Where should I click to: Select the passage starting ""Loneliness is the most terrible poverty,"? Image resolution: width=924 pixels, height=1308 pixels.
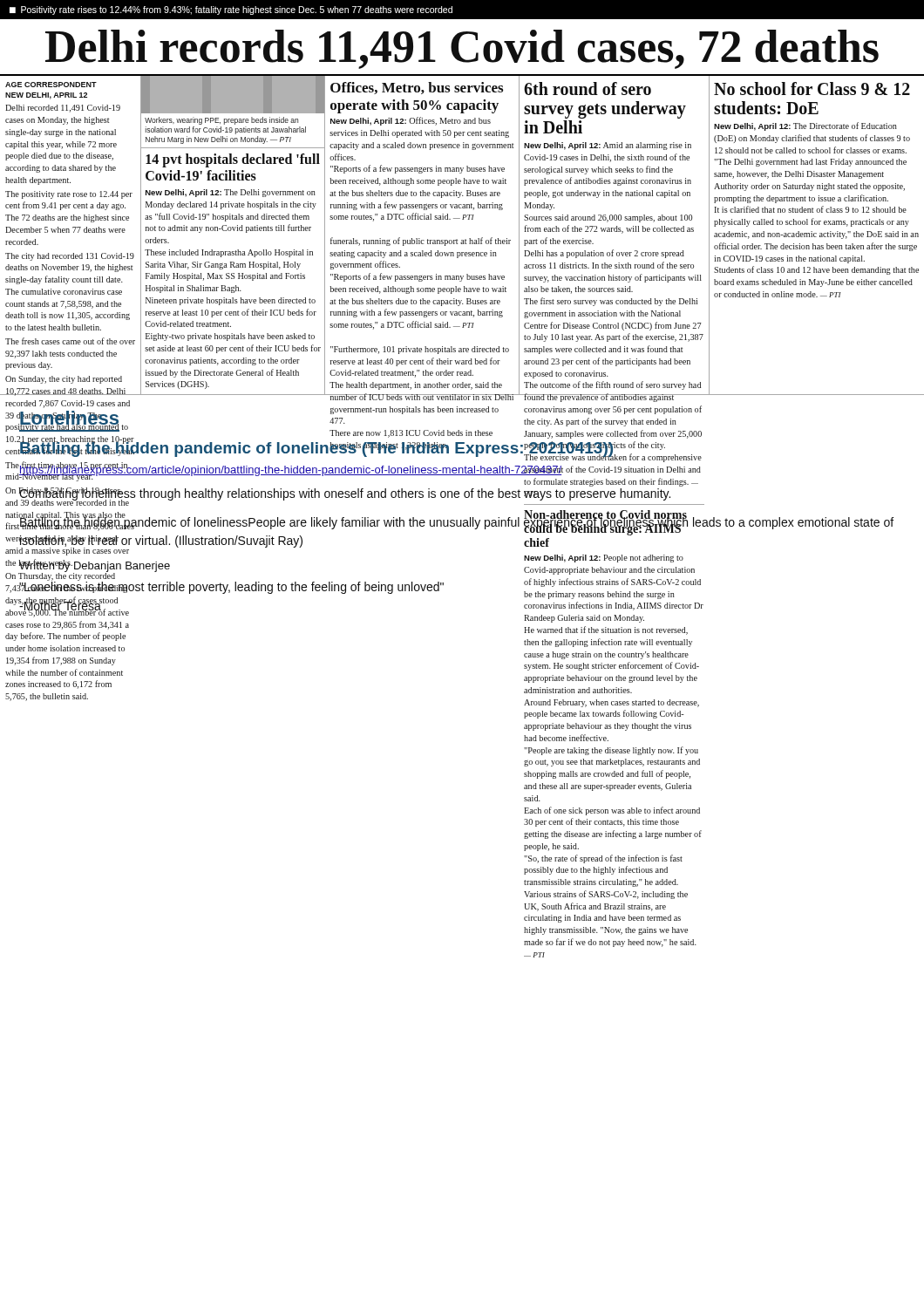(232, 587)
